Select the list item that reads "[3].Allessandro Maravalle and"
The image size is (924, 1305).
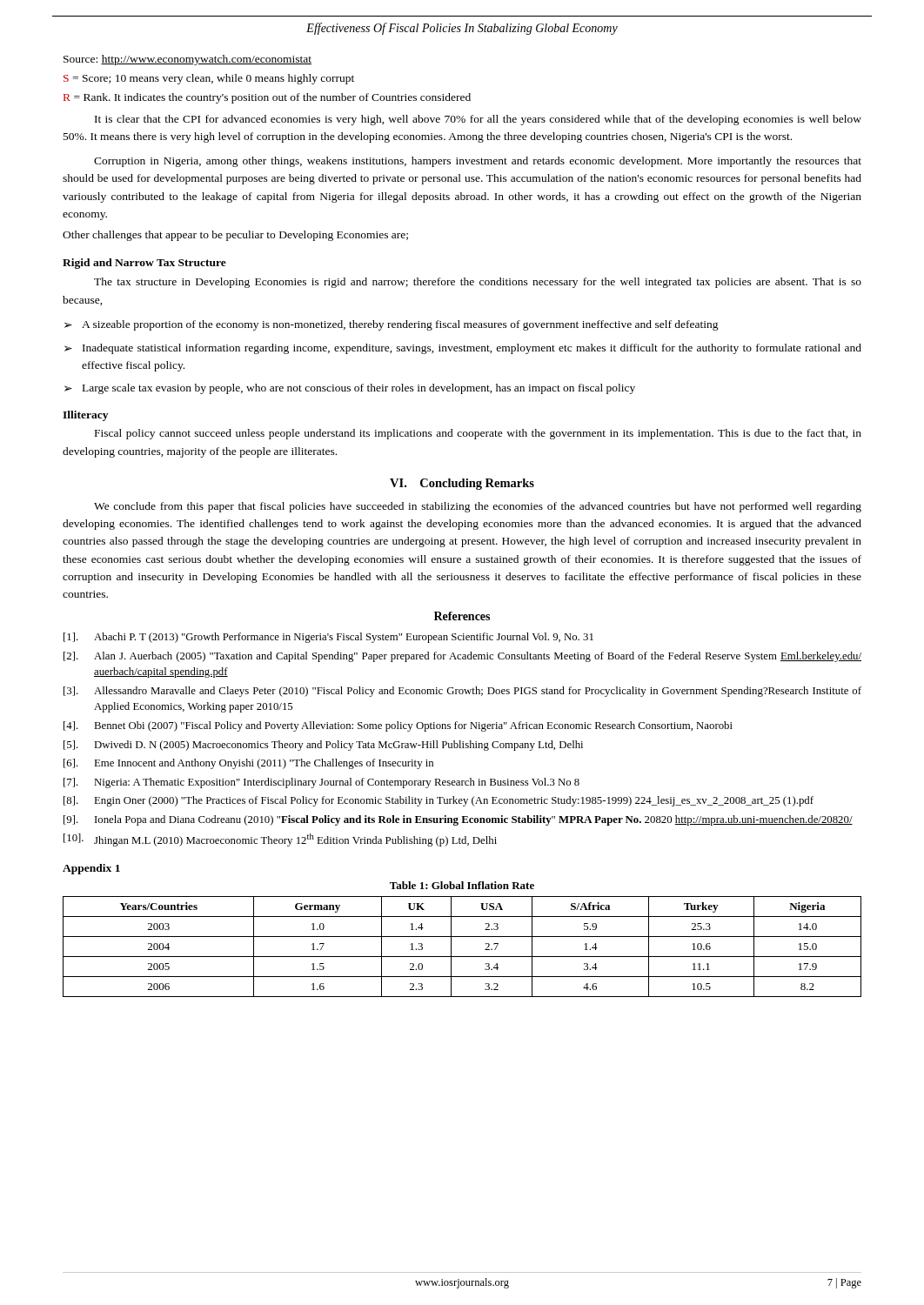(462, 699)
